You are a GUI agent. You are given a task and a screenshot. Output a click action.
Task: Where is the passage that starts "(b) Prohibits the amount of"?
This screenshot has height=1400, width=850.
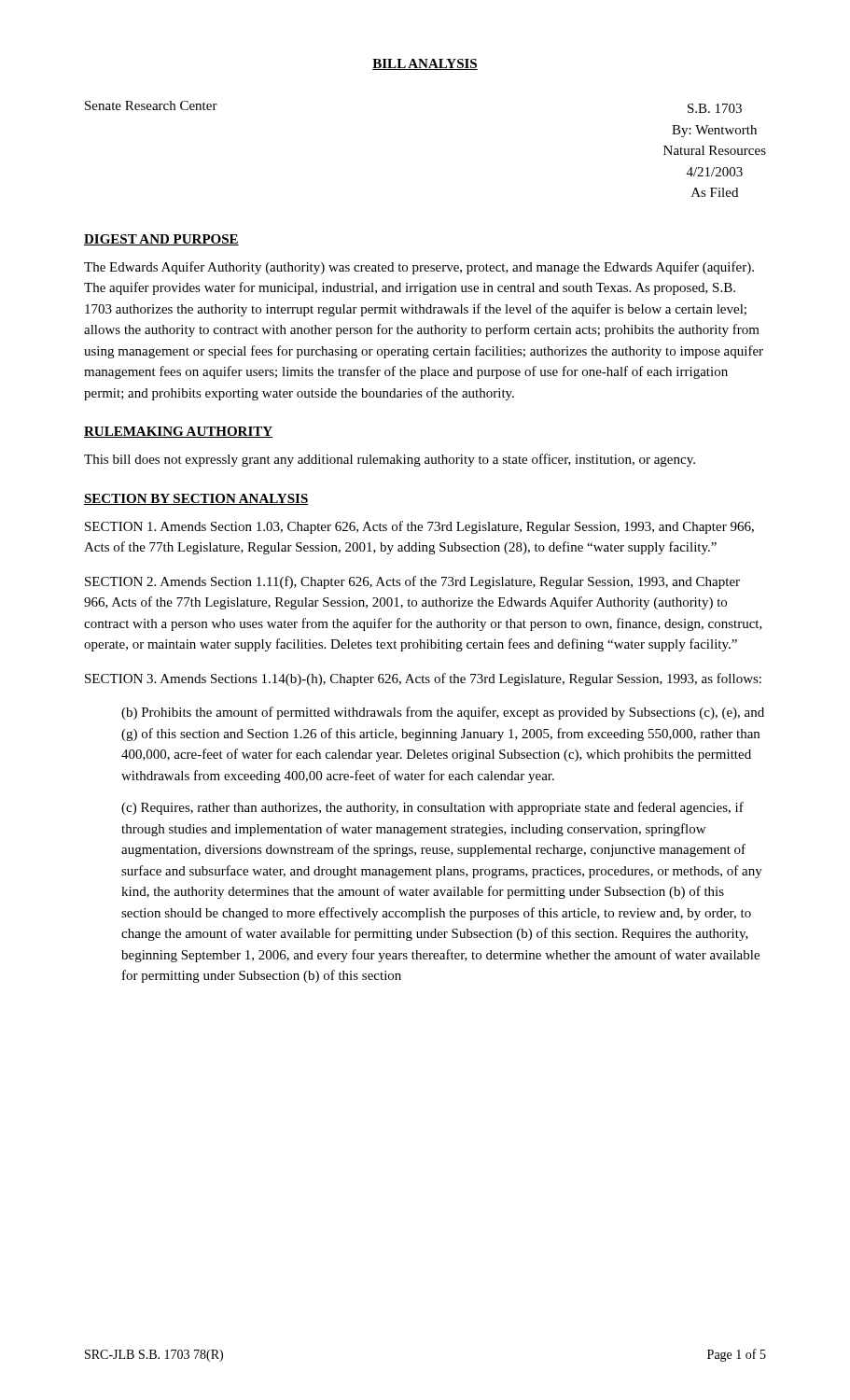pyautogui.click(x=443, y=744)
